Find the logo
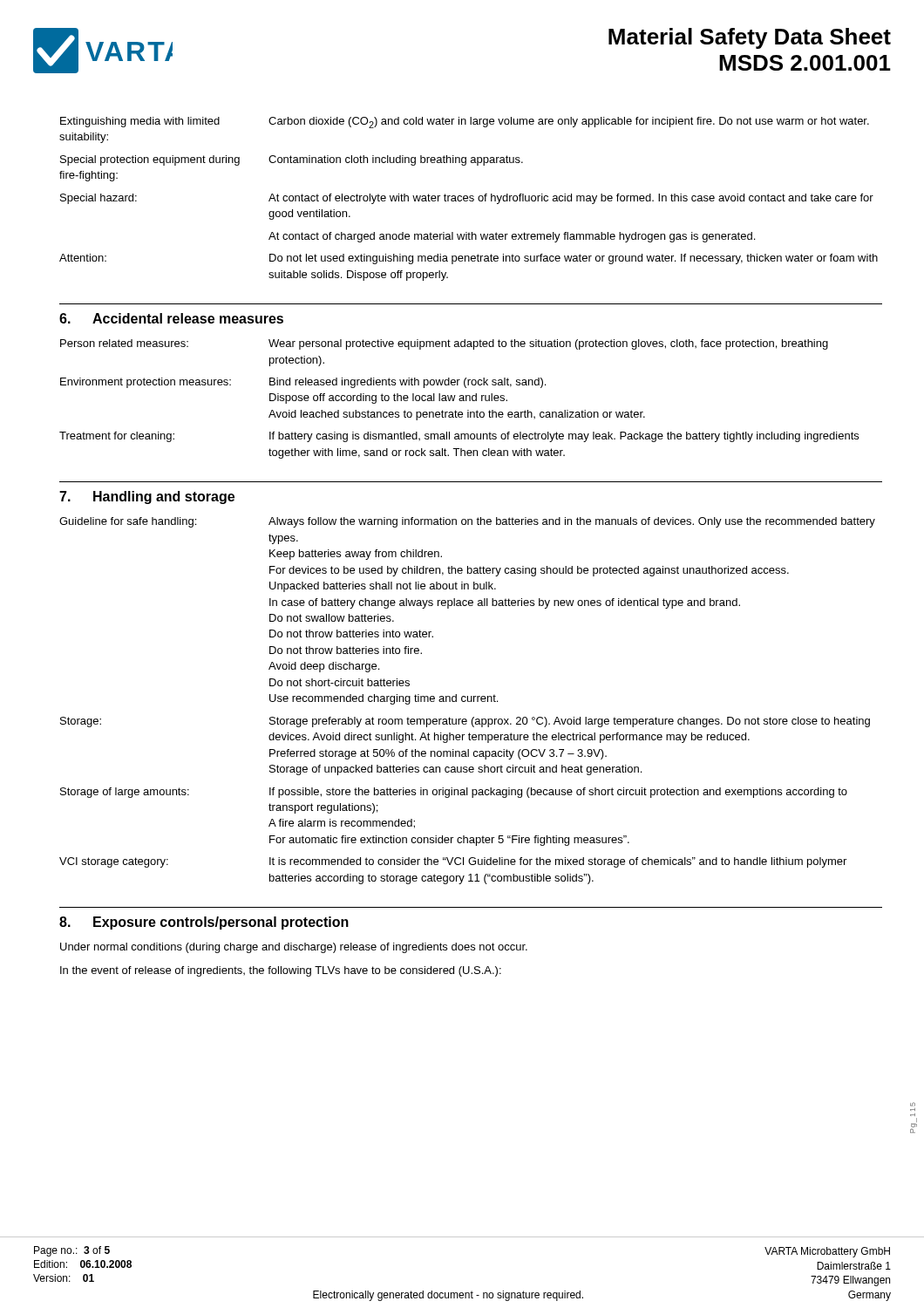Image resolution: width=924 pixels, height=1308 pixels. coord(112,54)
